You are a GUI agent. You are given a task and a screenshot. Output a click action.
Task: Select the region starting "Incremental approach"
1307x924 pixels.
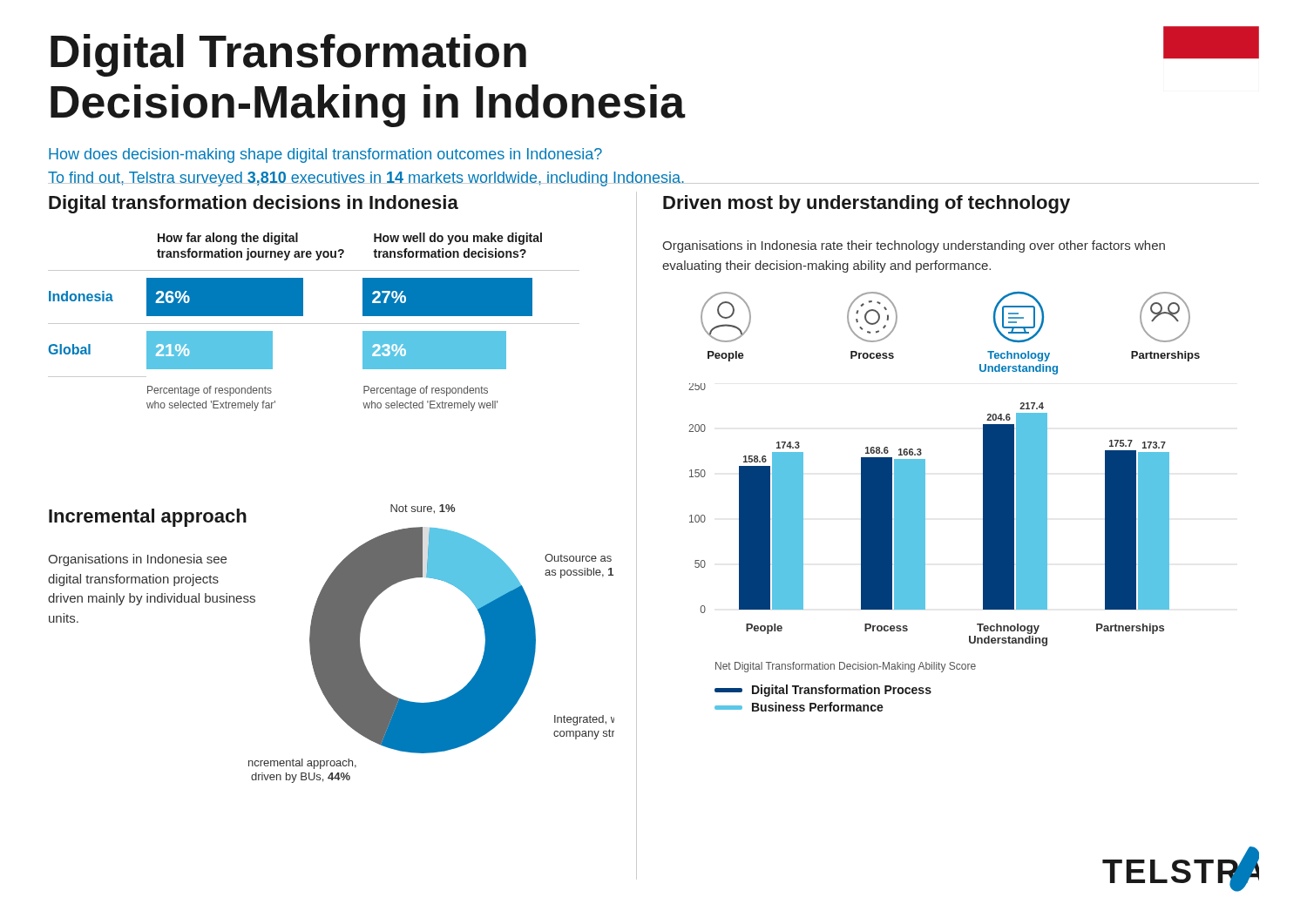pos(148,516)
